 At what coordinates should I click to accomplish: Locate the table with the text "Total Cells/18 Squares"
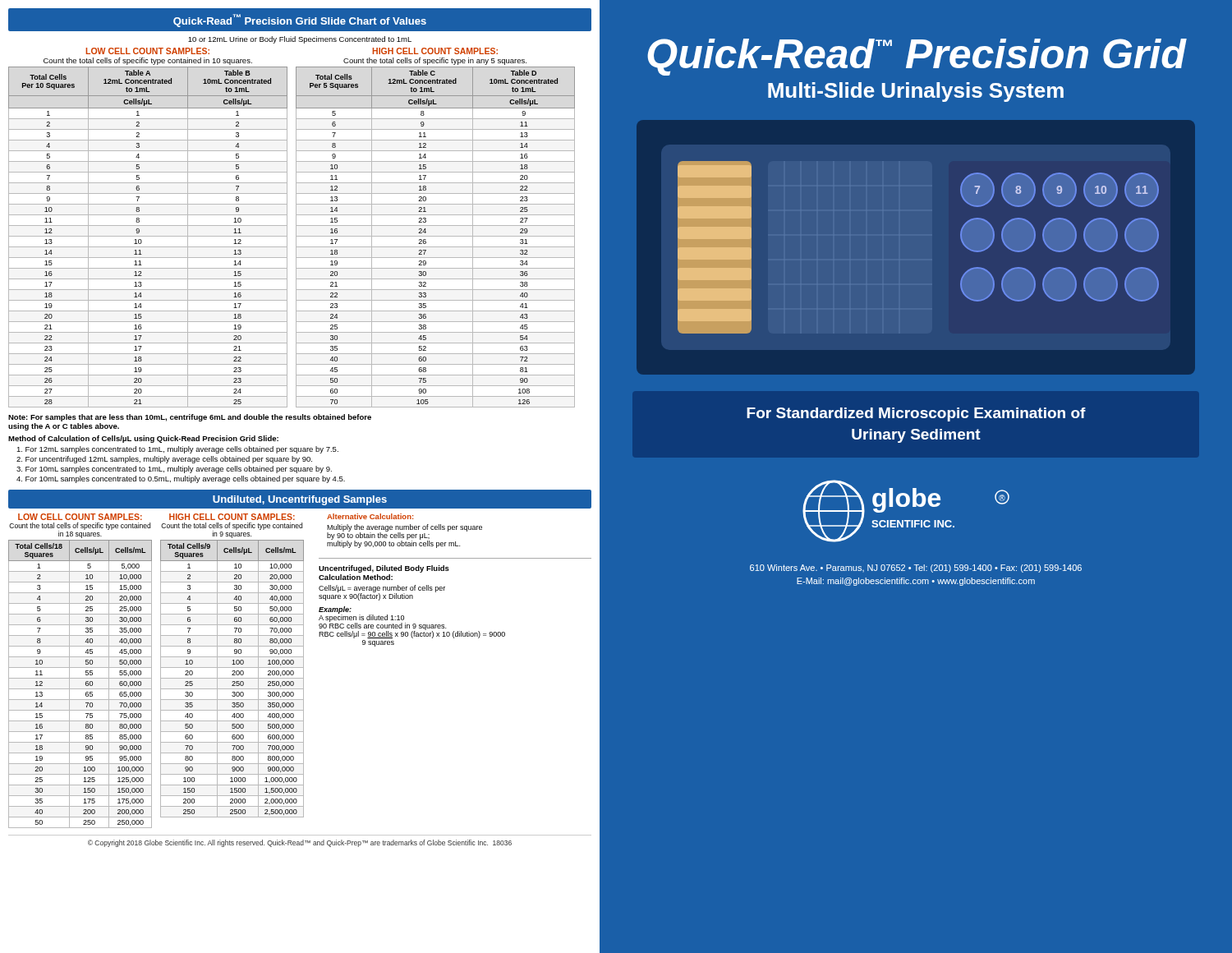pyautogui.click(x=80, y=684)
